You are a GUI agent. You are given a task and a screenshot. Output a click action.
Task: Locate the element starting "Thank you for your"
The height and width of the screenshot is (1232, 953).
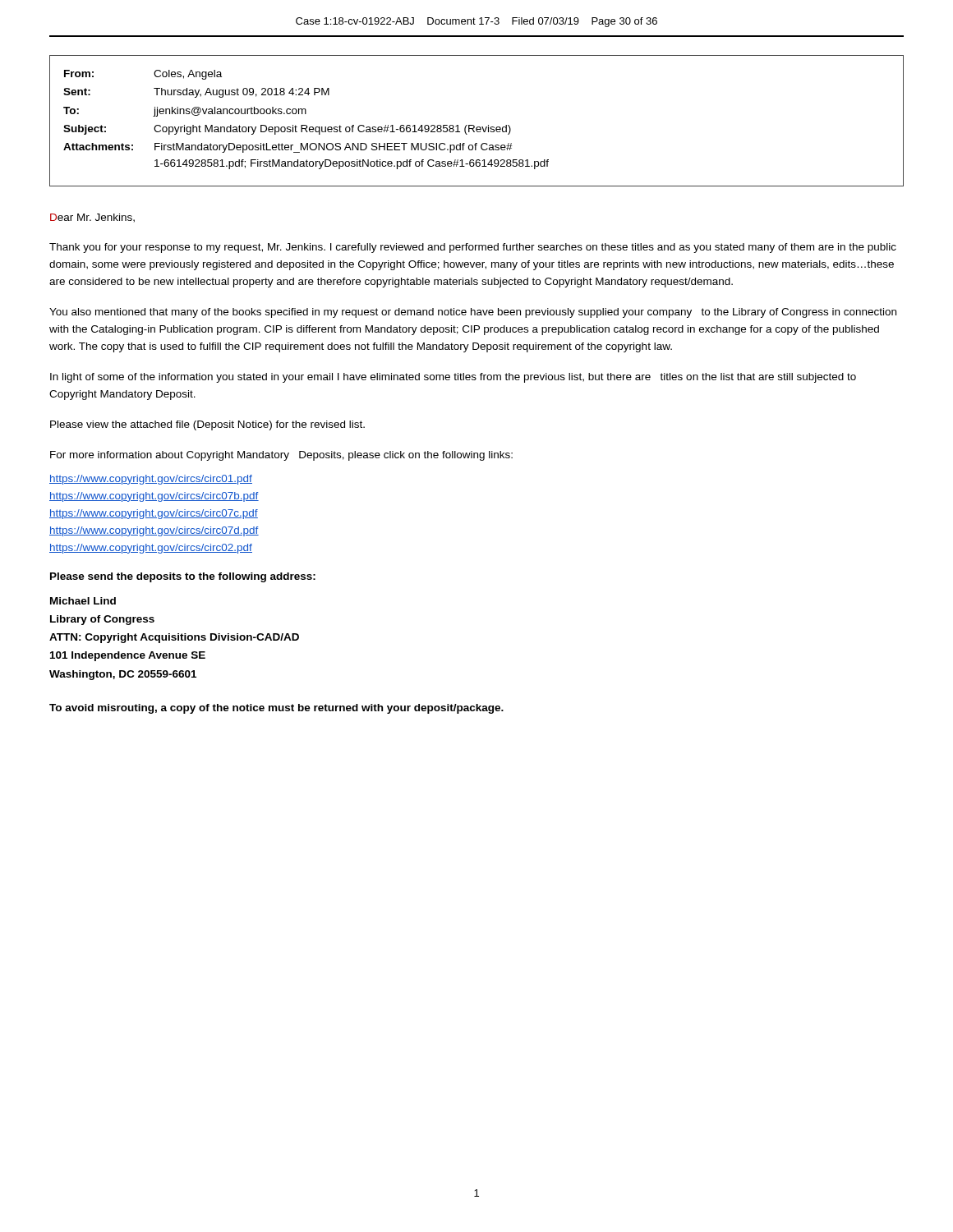point(473,264)
